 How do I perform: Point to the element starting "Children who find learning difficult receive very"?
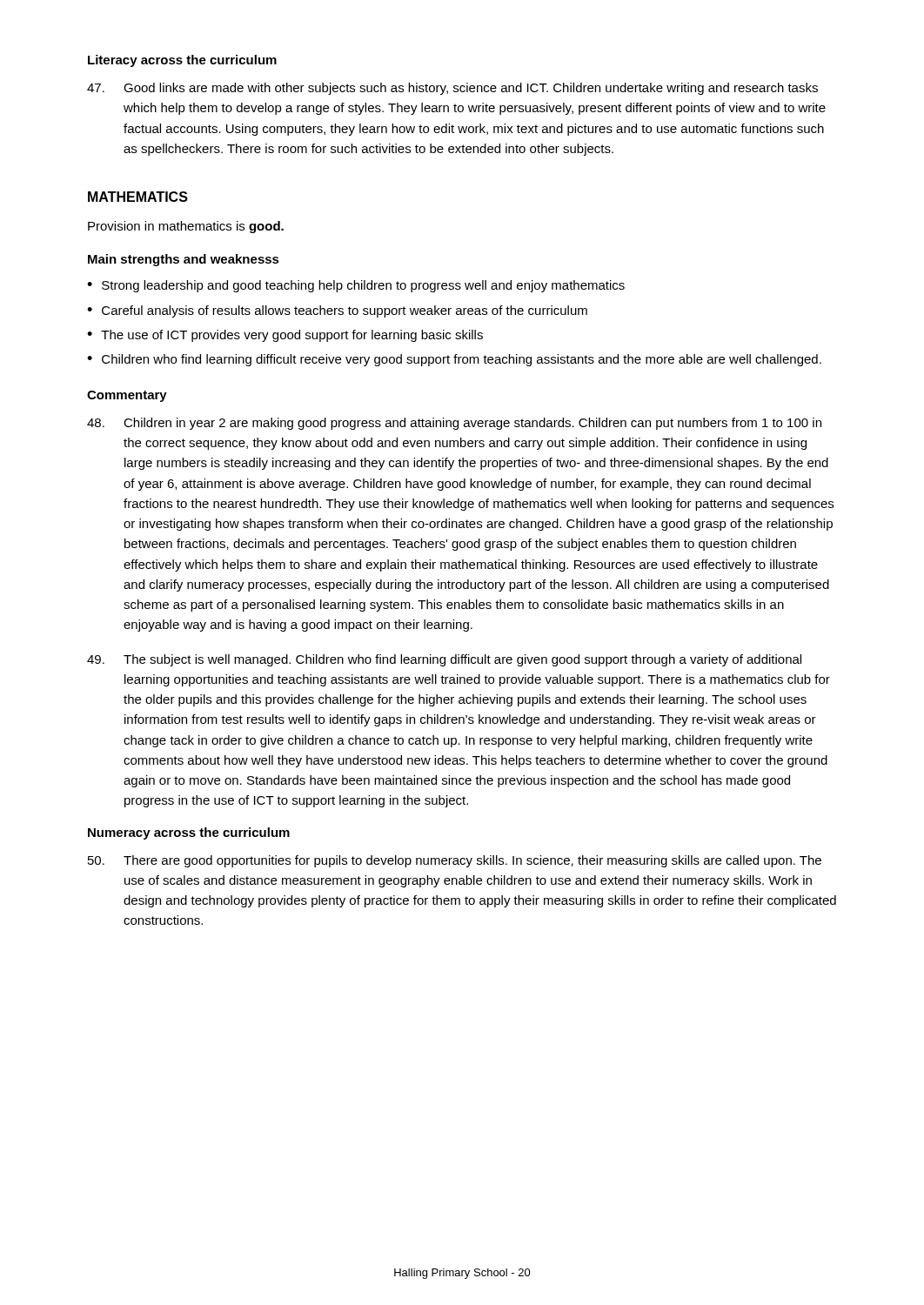pyautogui.click(x=462, y=359)
